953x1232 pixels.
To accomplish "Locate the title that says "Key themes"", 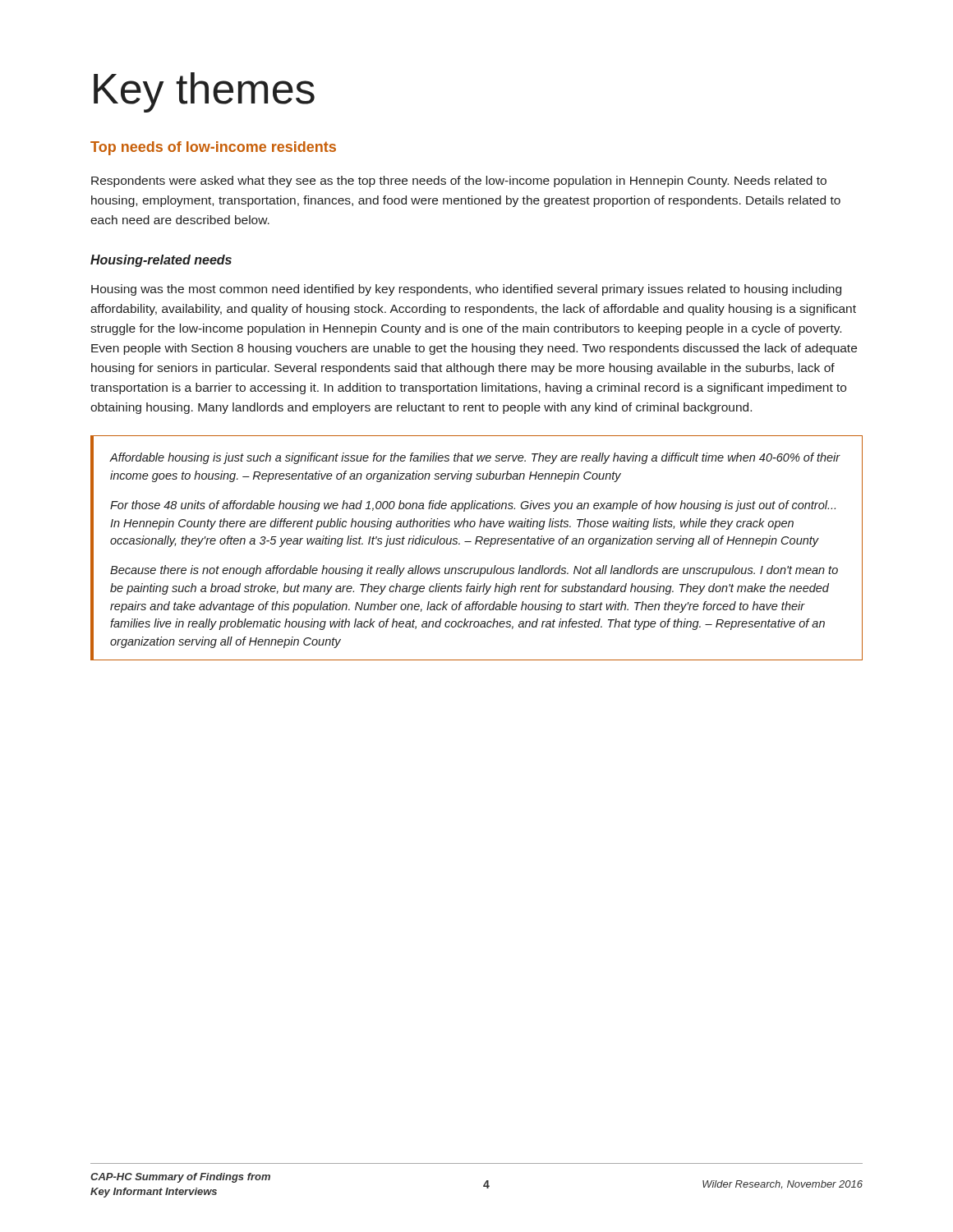I will point(204,92).
